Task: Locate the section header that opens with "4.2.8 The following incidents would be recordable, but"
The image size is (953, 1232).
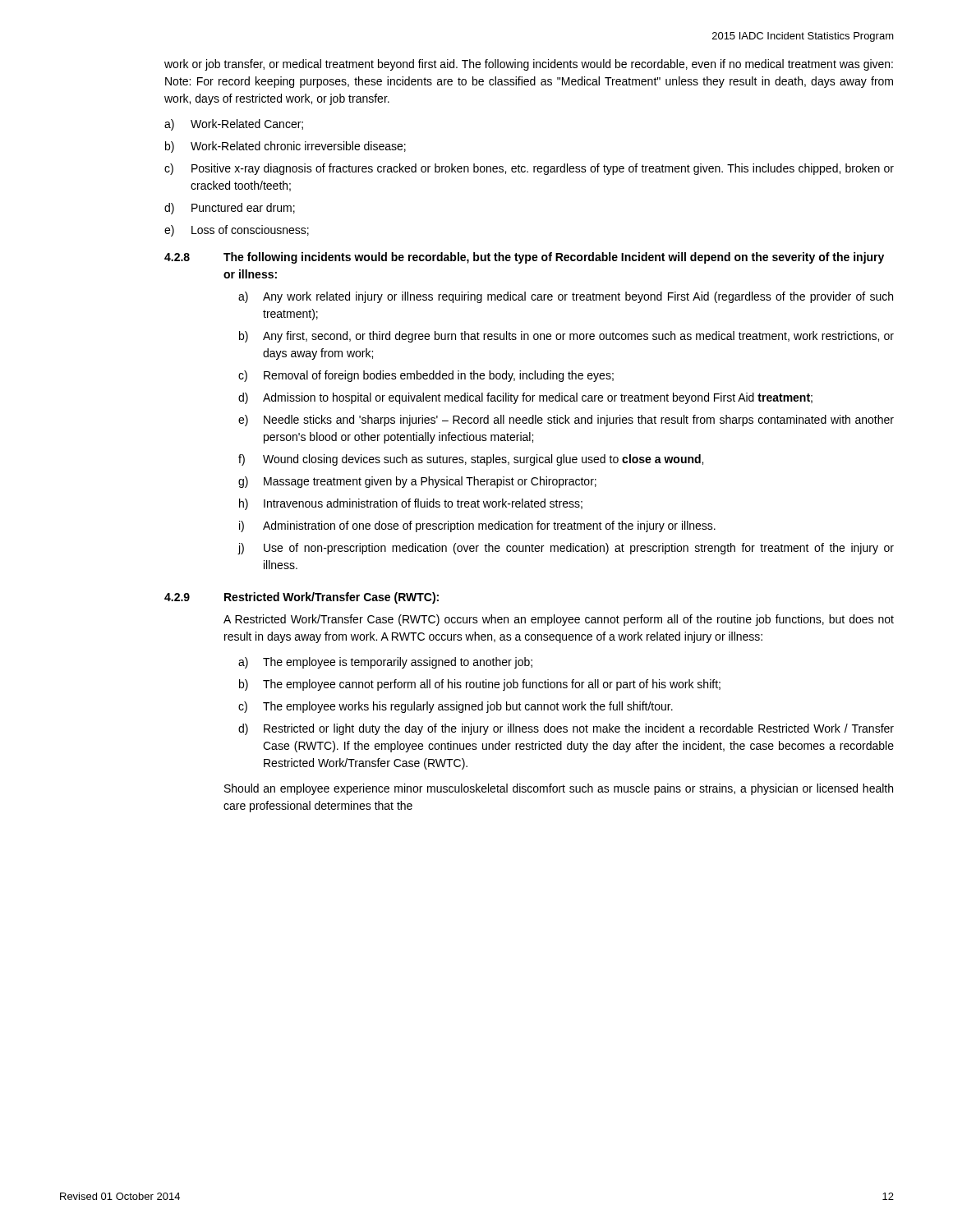Action: point(529,414)
